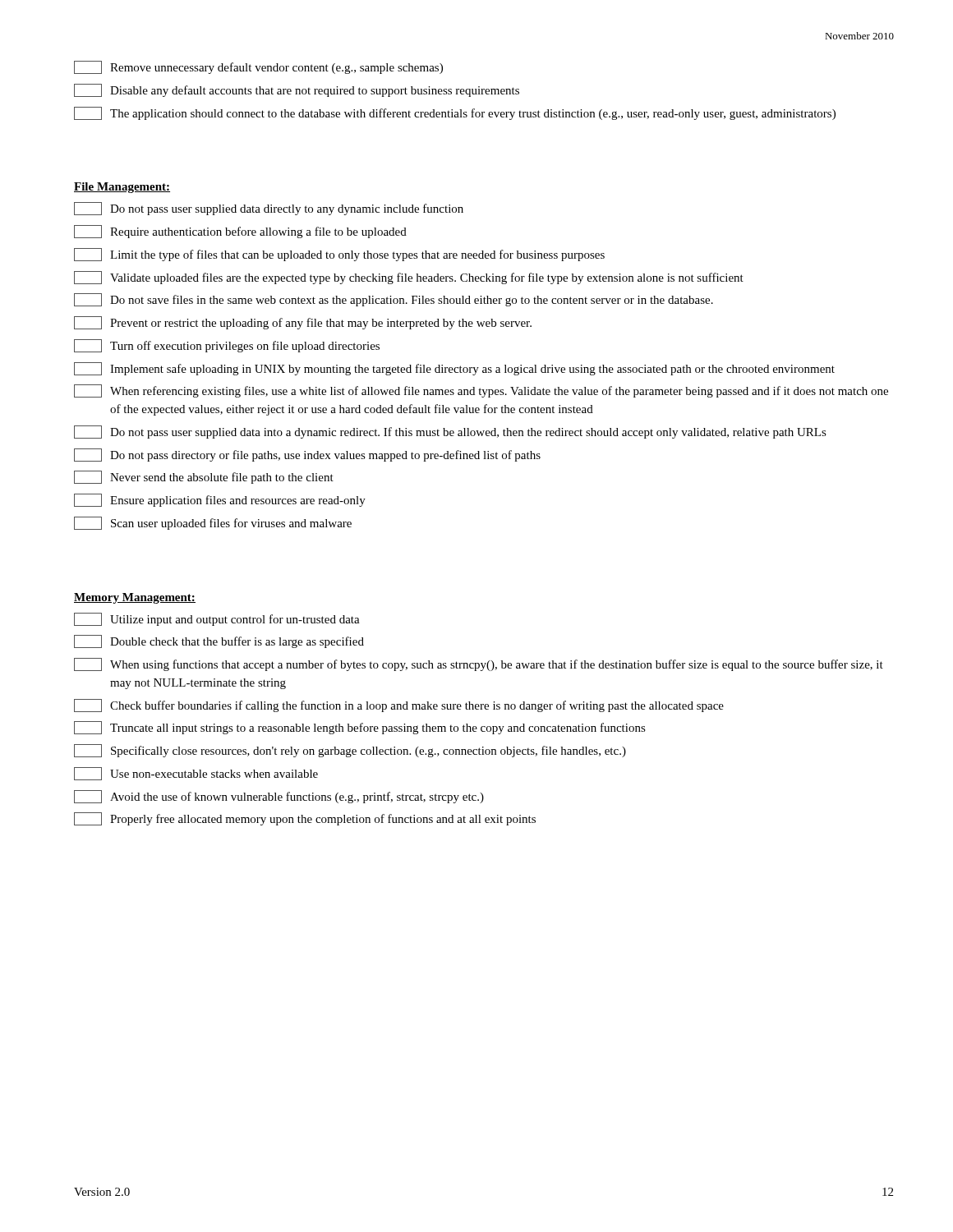The height and width of the screenshot is (1232, 953).
Task: Navigate to the passage starting "Validate uploaded files are the expected type by"
Action: click(484, 278)
